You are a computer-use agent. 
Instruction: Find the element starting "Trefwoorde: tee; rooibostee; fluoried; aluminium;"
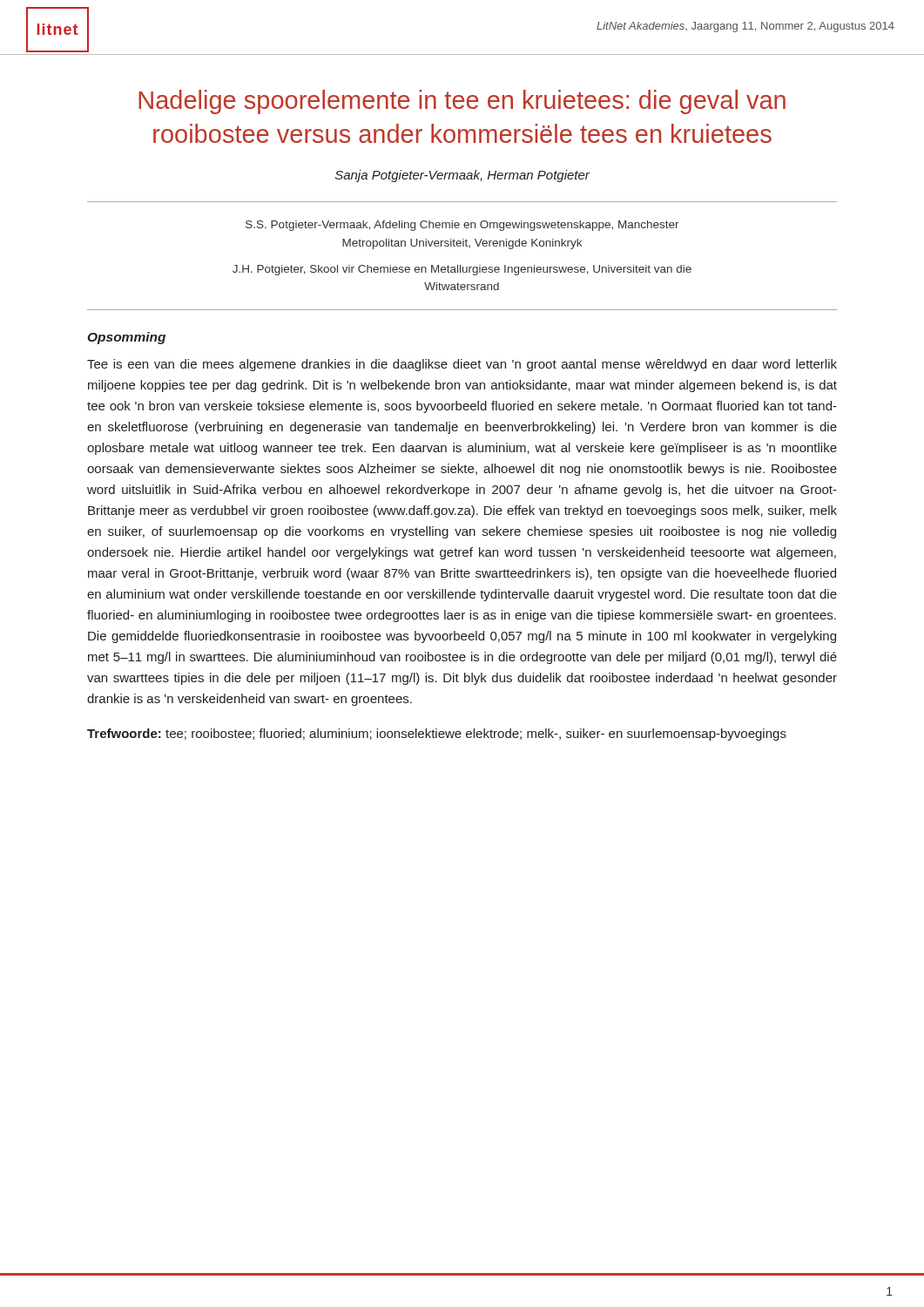coord(437,733)
